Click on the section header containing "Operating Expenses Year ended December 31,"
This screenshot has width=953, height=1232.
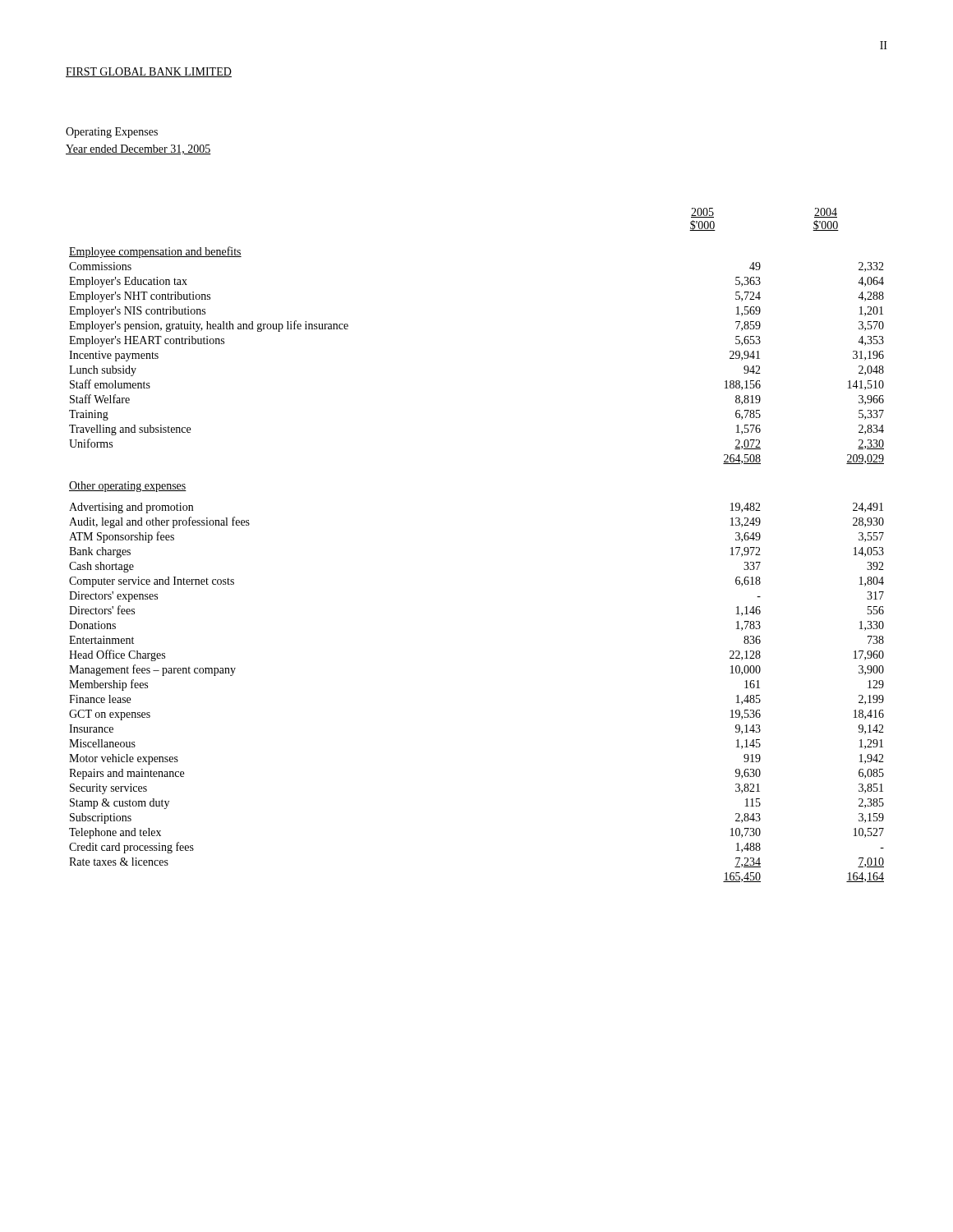pos(138,140)
